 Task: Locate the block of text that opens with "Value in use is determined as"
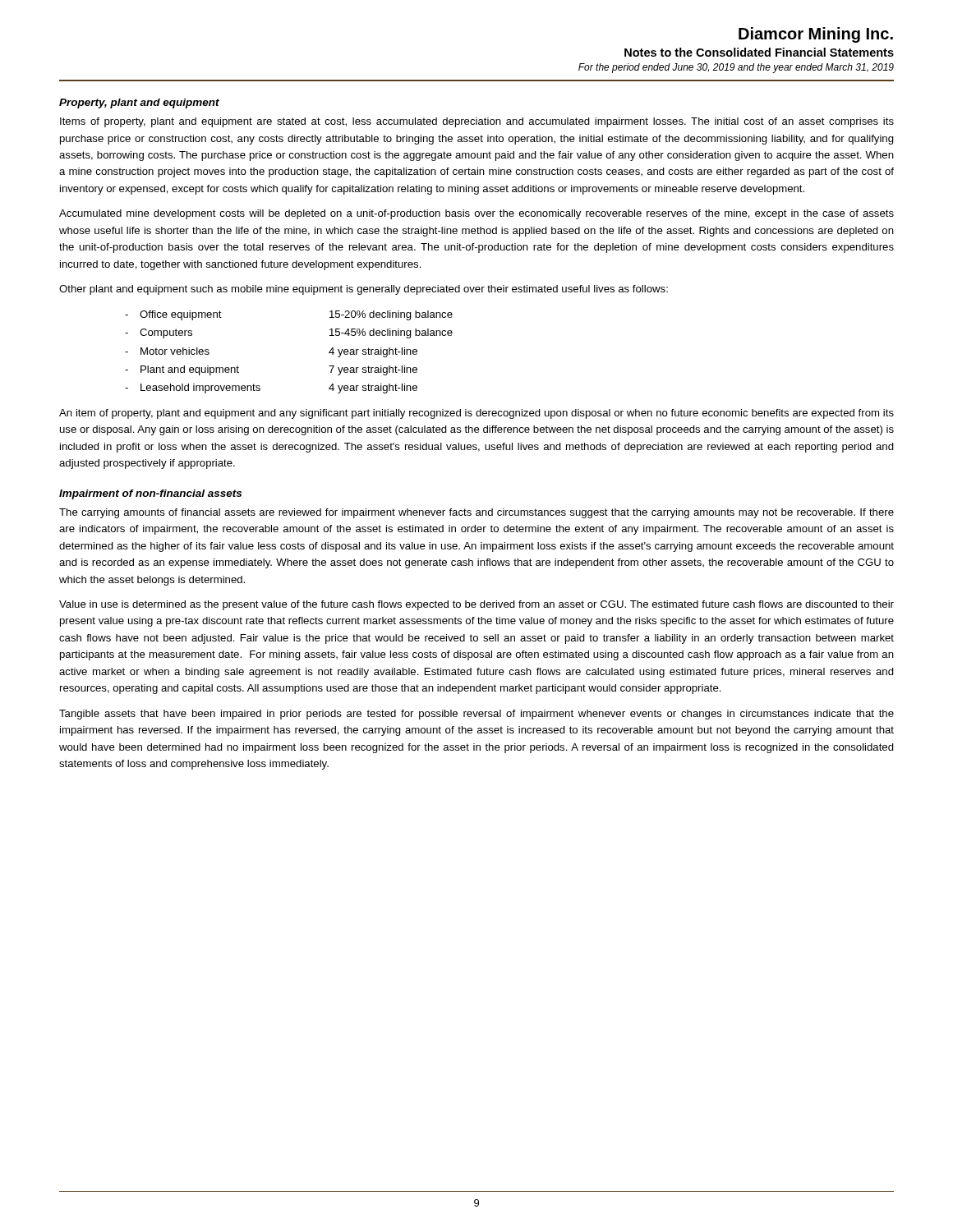[x=476, y=646]
